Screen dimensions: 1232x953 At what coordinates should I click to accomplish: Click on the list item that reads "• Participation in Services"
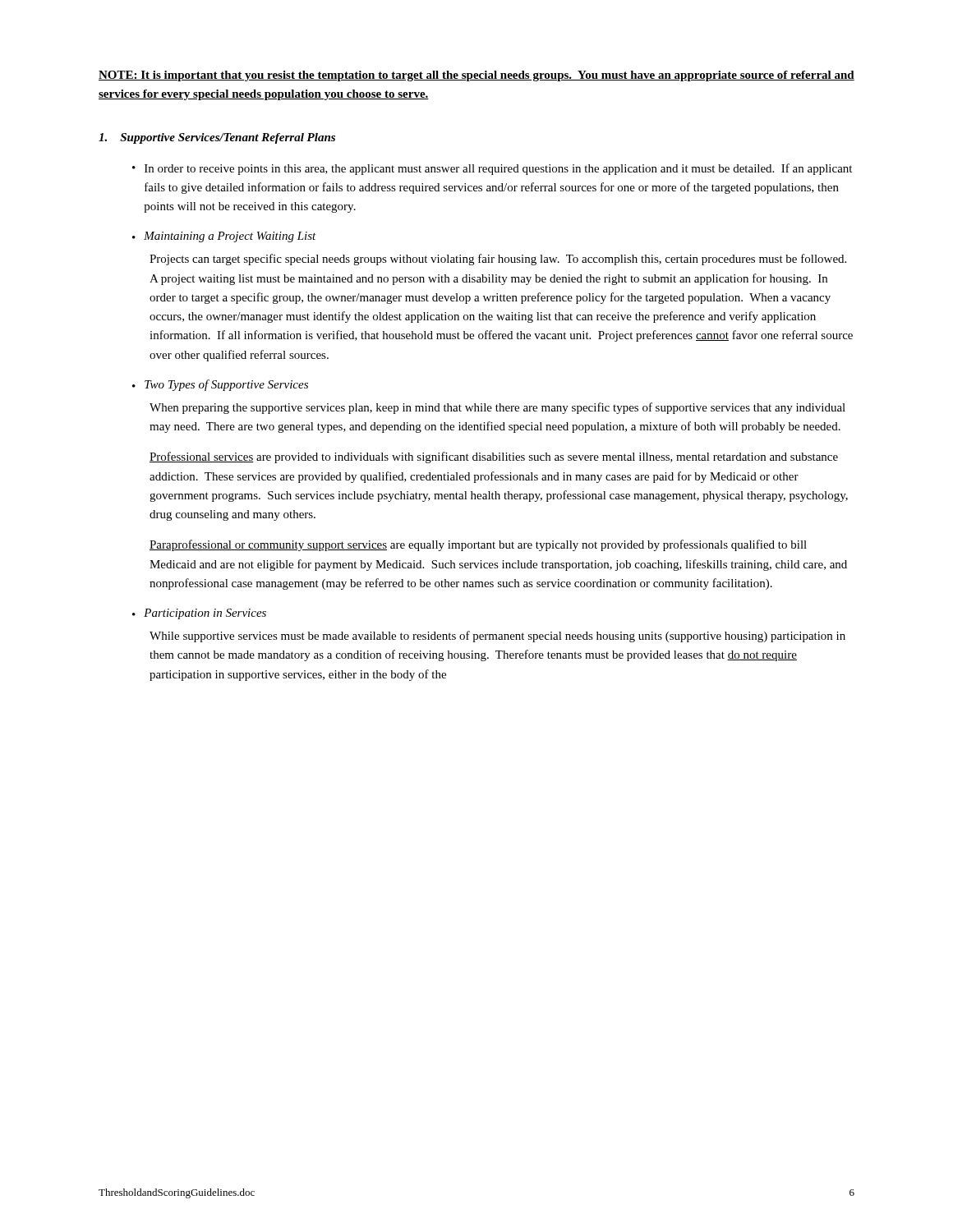493,645
